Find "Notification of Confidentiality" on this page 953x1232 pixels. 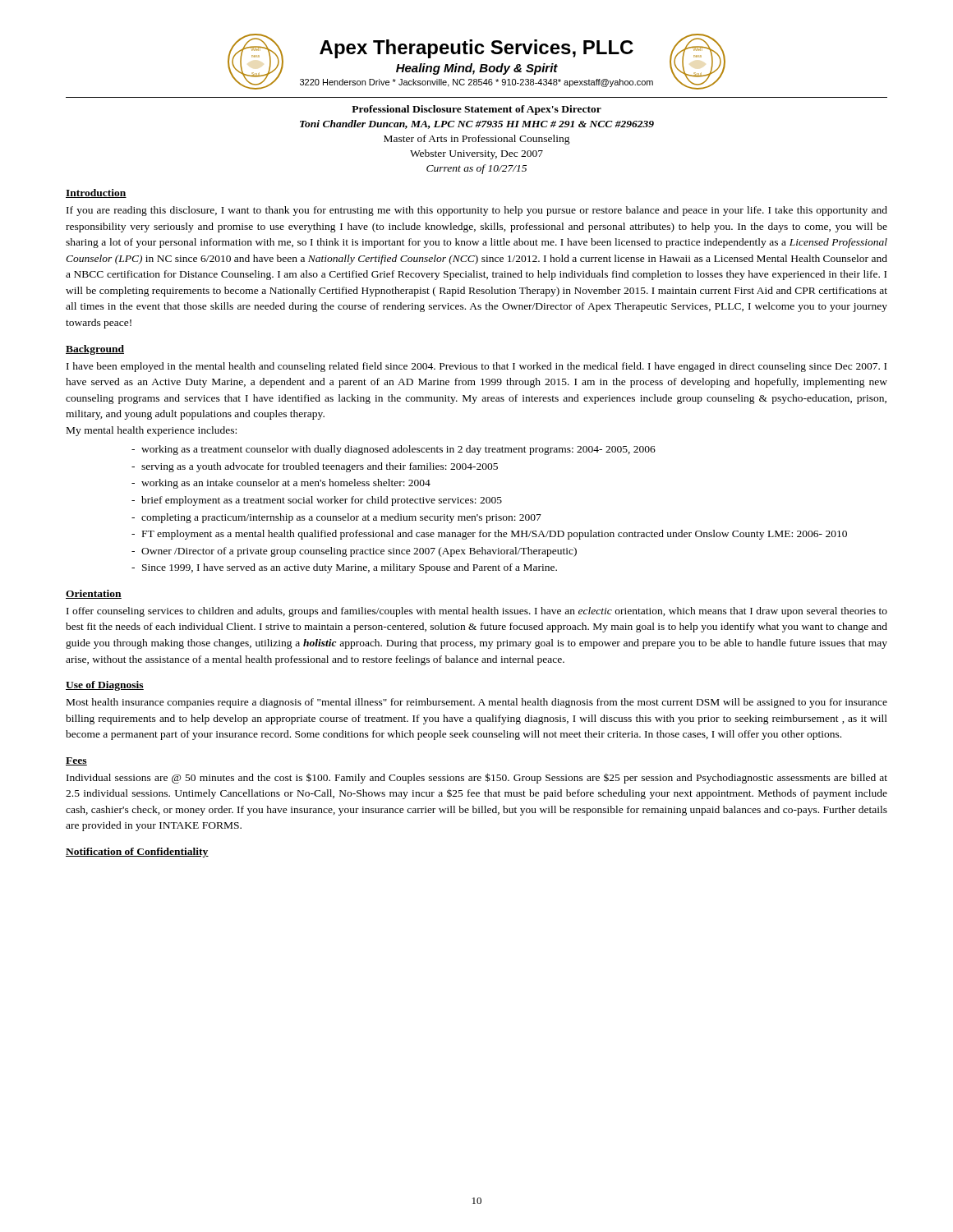coord(137,851)
